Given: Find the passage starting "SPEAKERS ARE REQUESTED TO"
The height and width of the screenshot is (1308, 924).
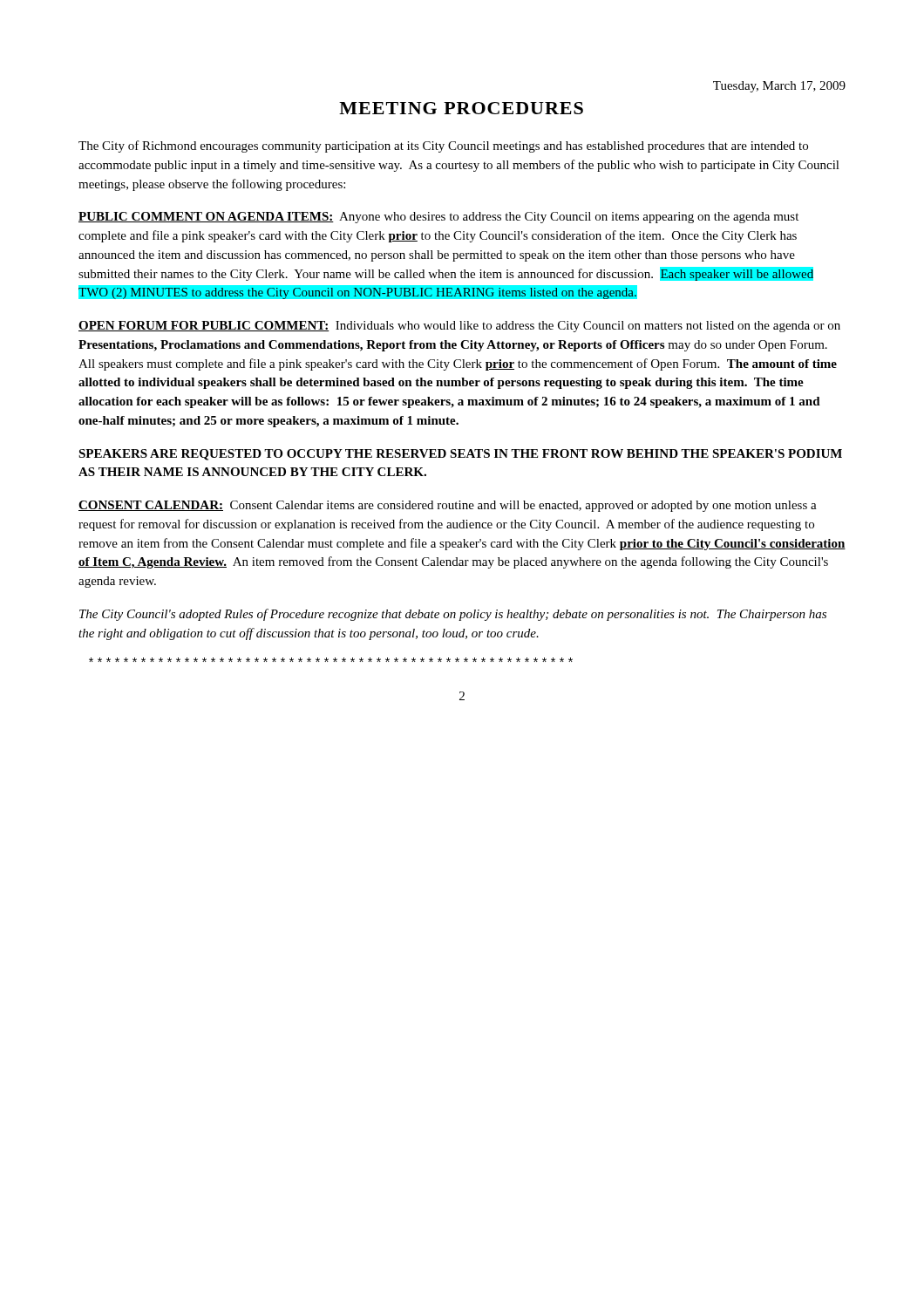Looking at the screenshot, I should pos(460,463).
